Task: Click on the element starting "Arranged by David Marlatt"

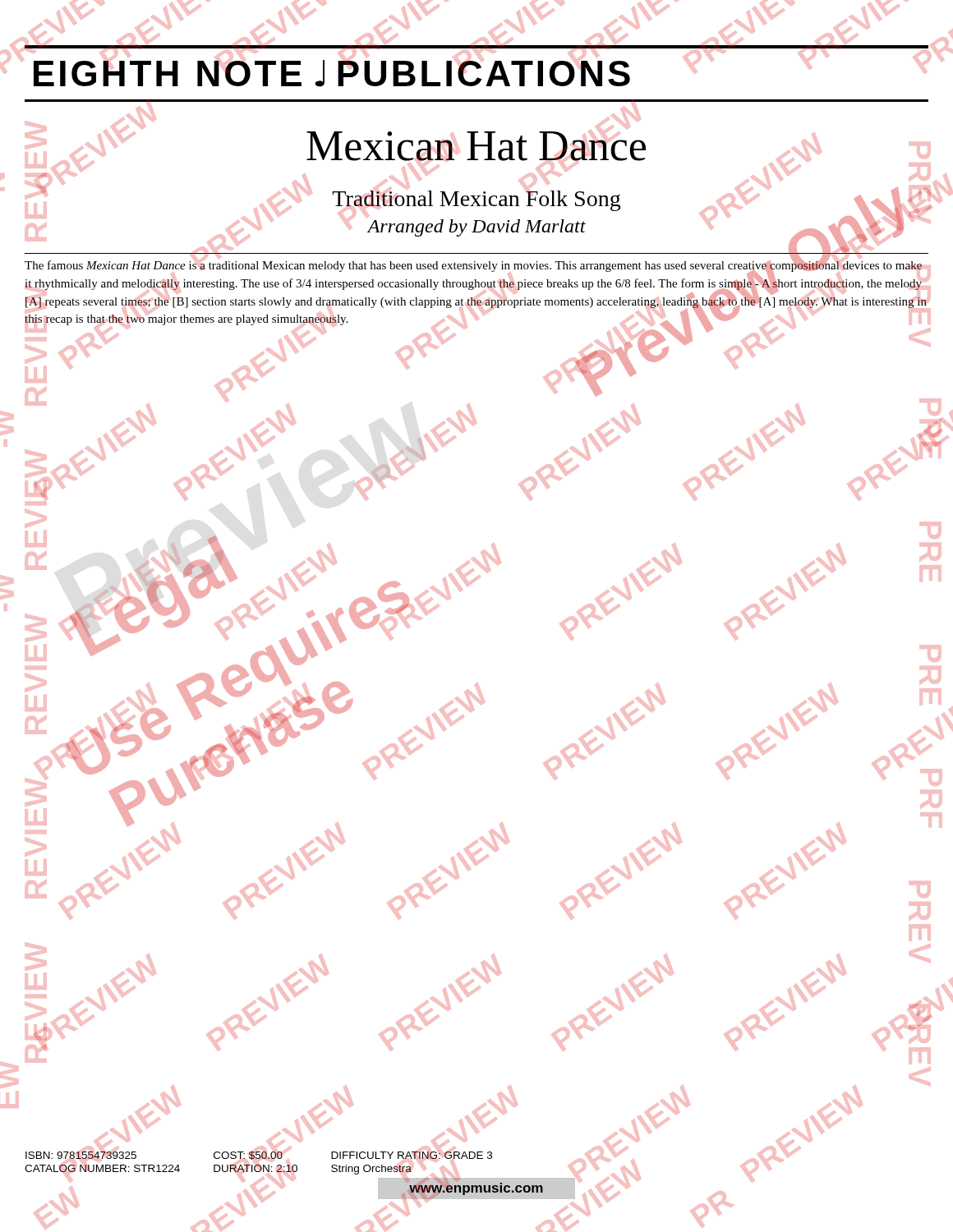Action: click(x=476, y=226)
